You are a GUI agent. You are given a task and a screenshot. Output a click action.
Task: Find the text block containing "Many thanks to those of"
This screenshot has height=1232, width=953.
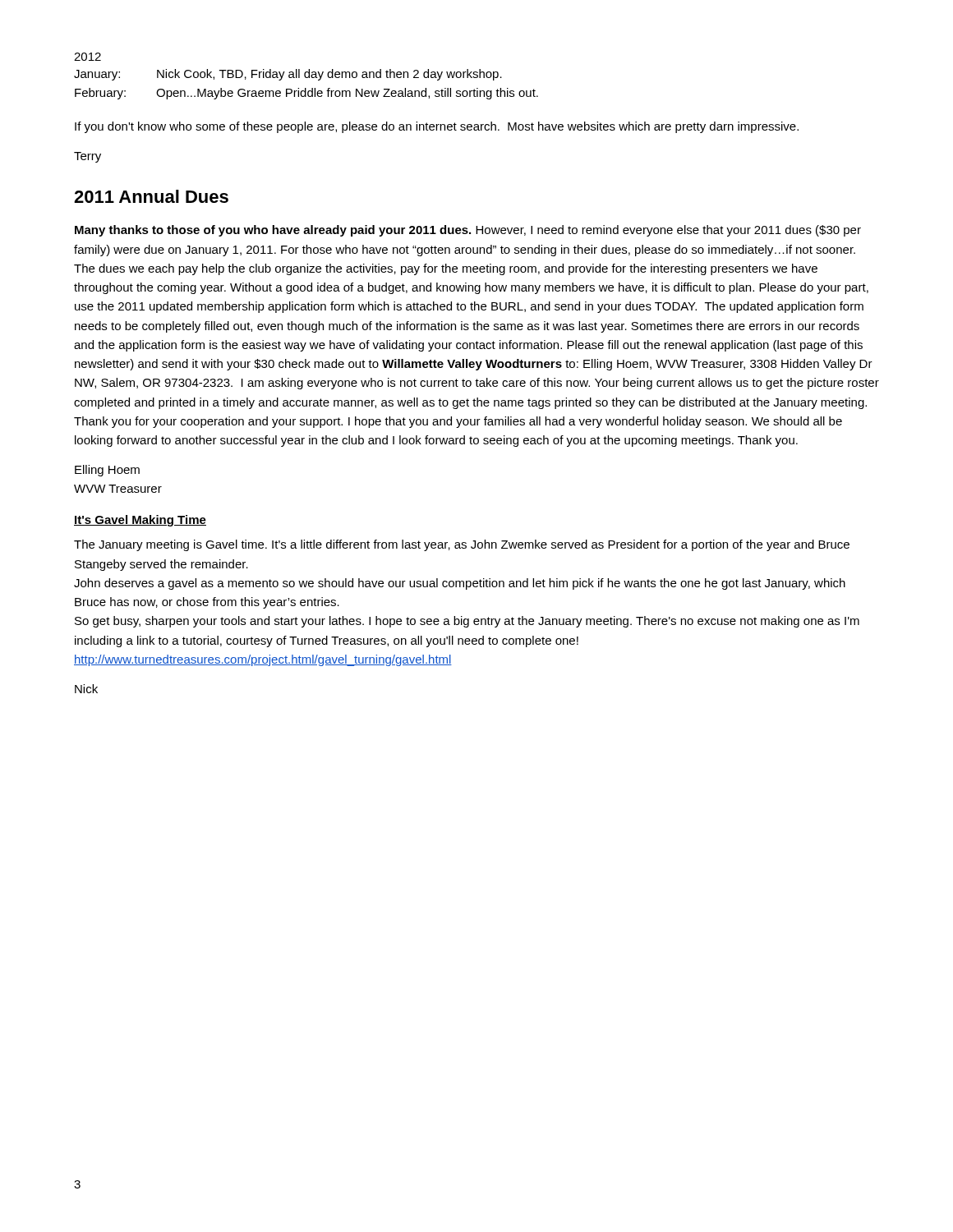[476, 335]
